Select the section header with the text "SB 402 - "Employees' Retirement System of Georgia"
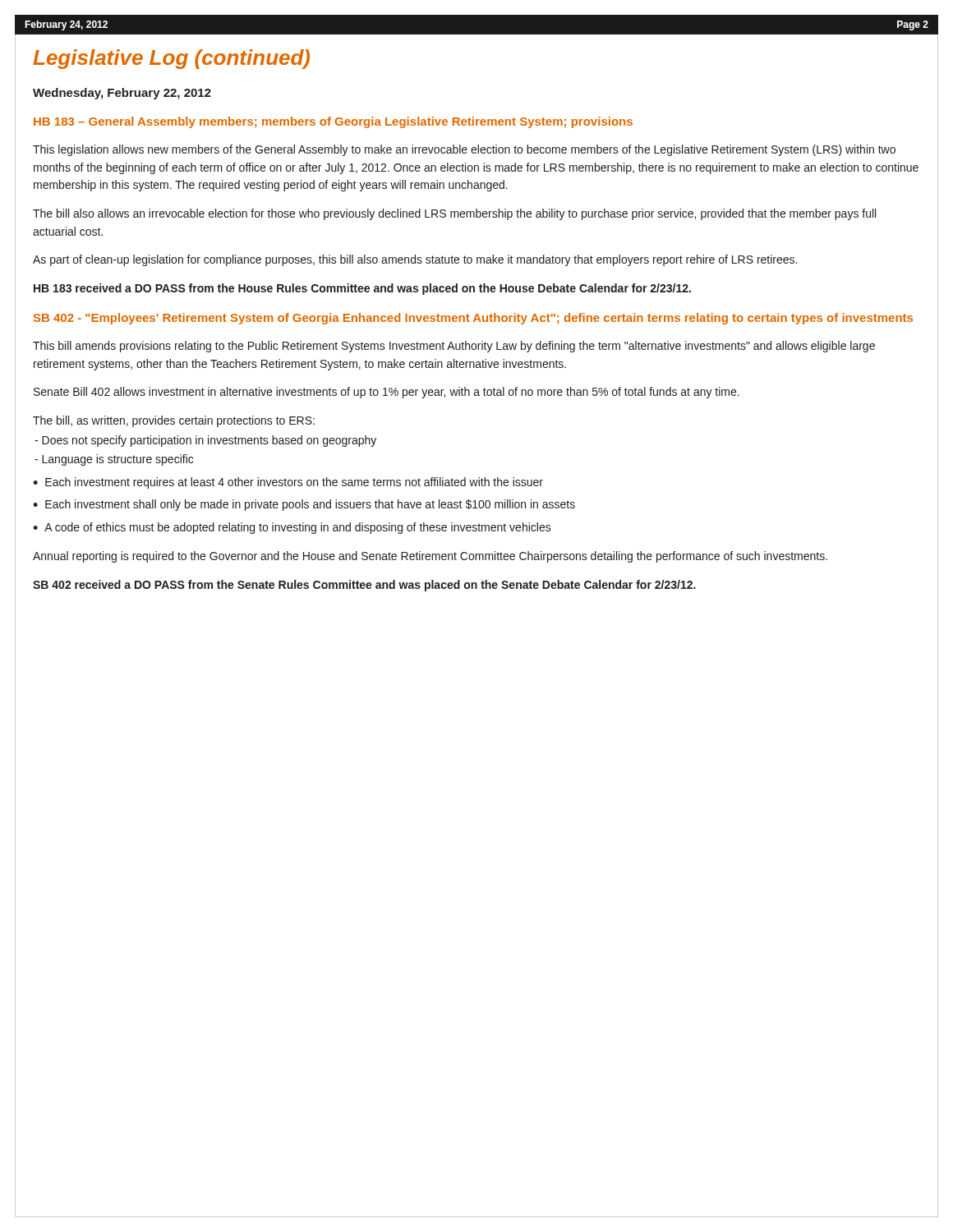The height and width of the screenshot is (1232, 953). [476, 317]
